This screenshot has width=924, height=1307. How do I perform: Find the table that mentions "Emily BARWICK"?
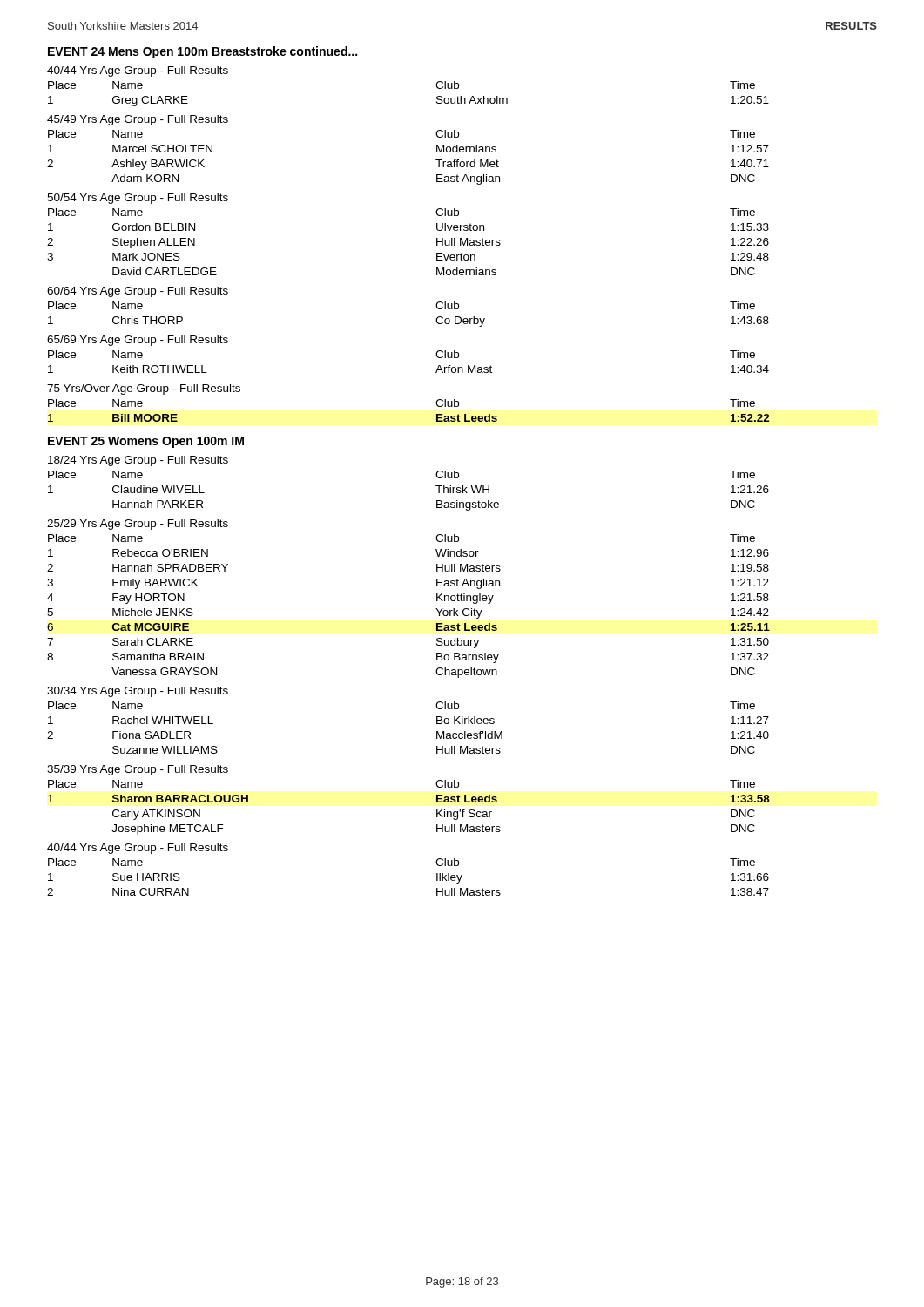tap(462, 605)
